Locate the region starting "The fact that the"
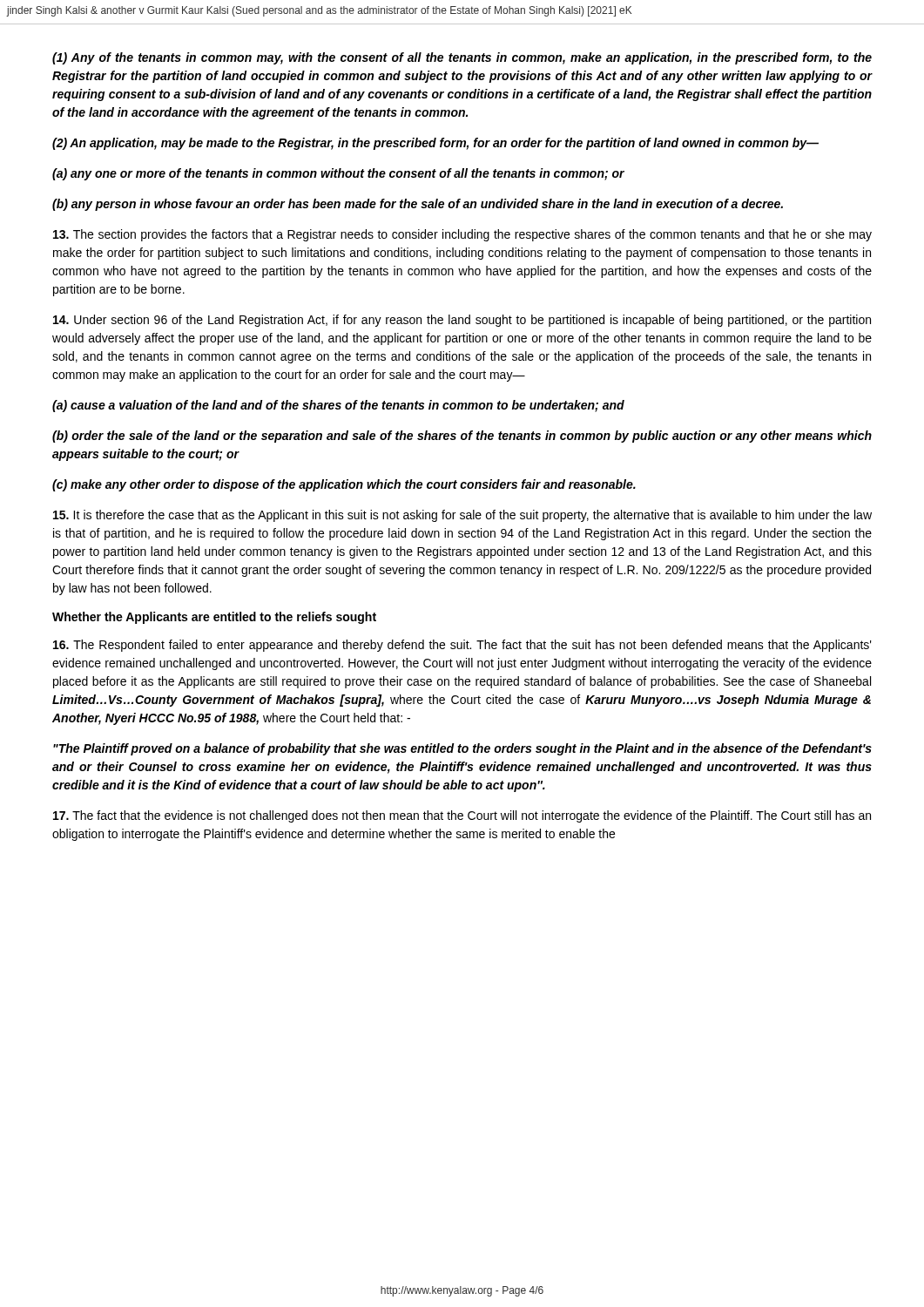The width and height of the screenshot is (924, 1307). point(462,825)
